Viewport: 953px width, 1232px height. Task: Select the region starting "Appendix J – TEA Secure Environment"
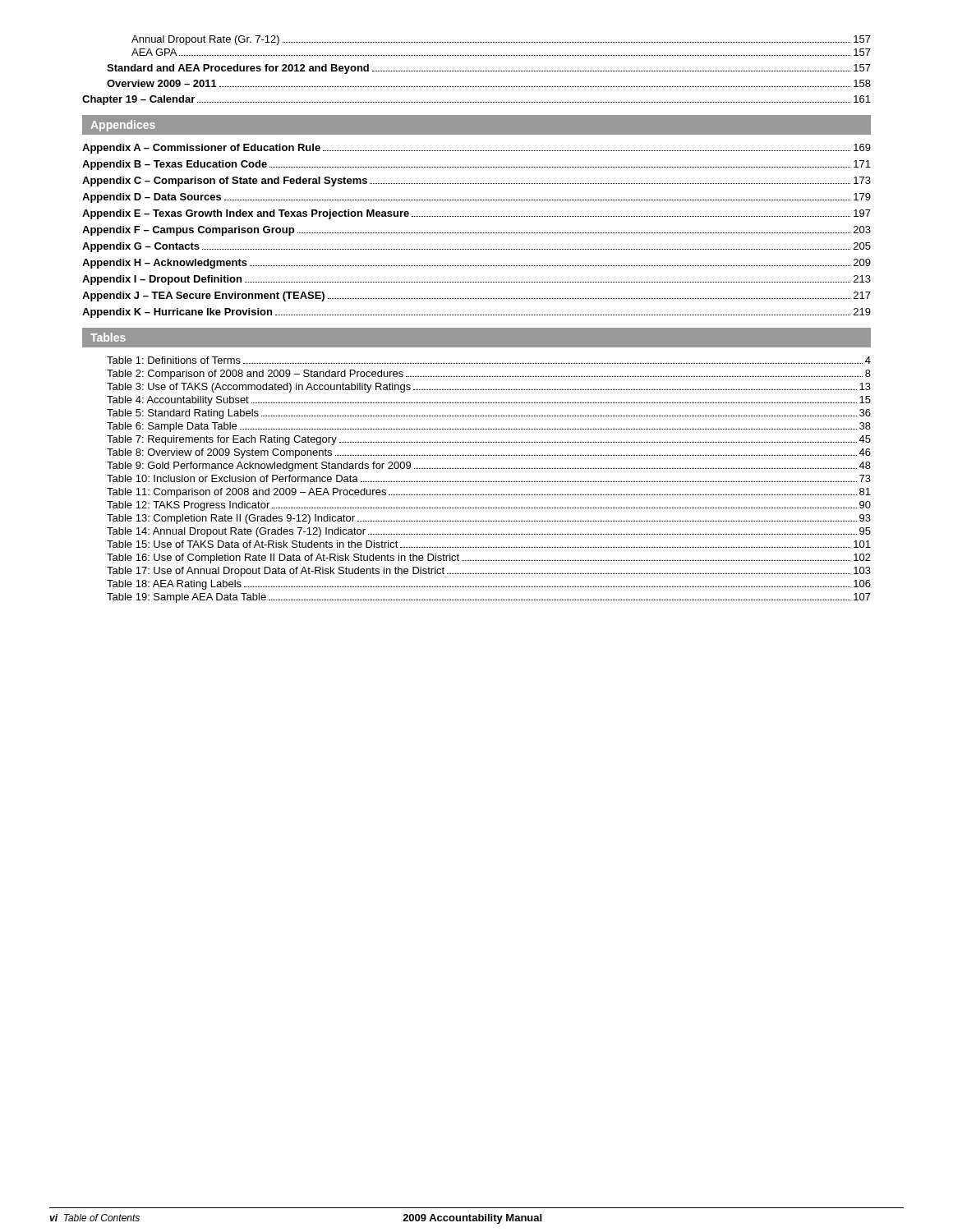tap(476, 295)
